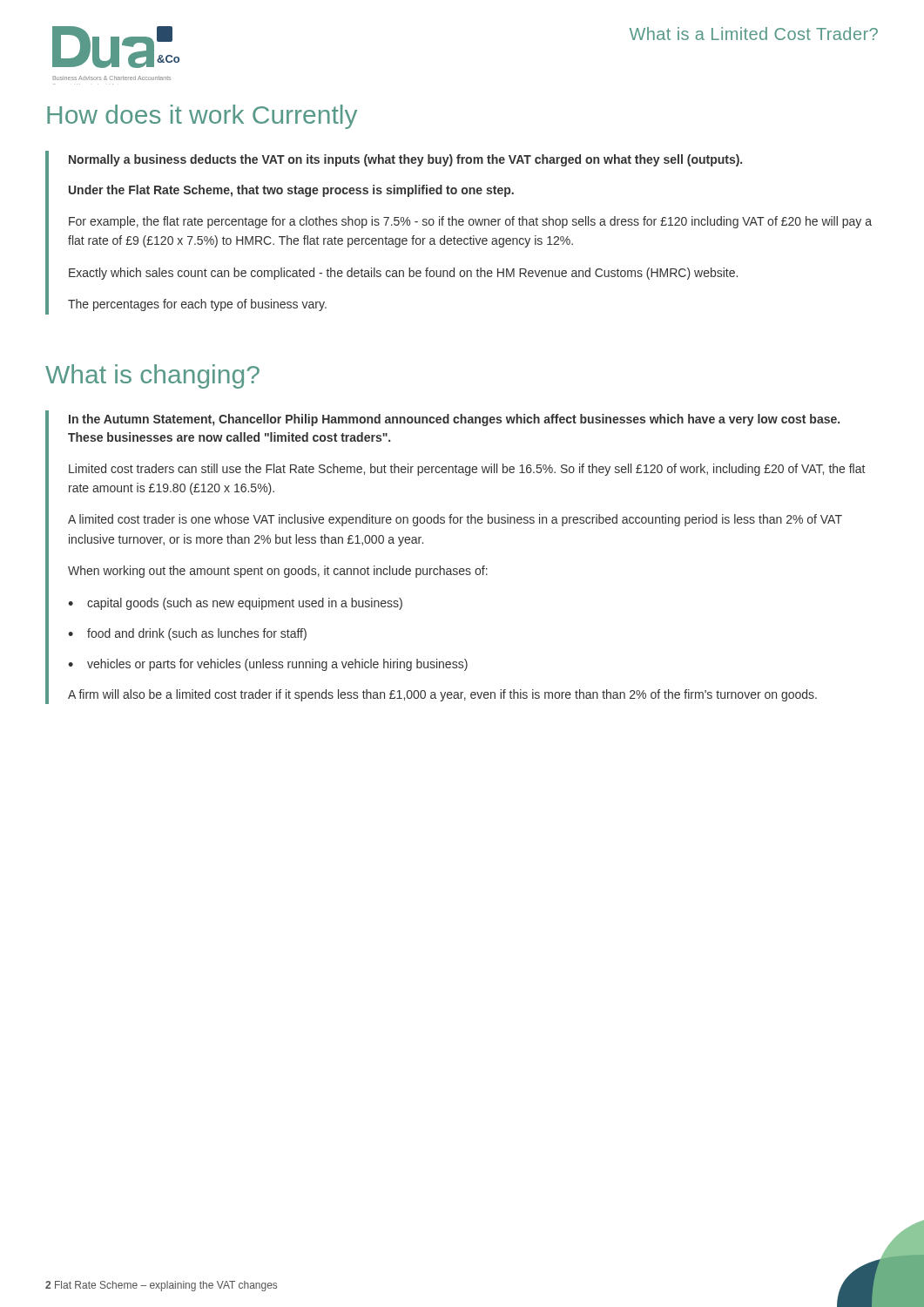
Task: Click on the element starting "What is changing?"
Action: 152,376
